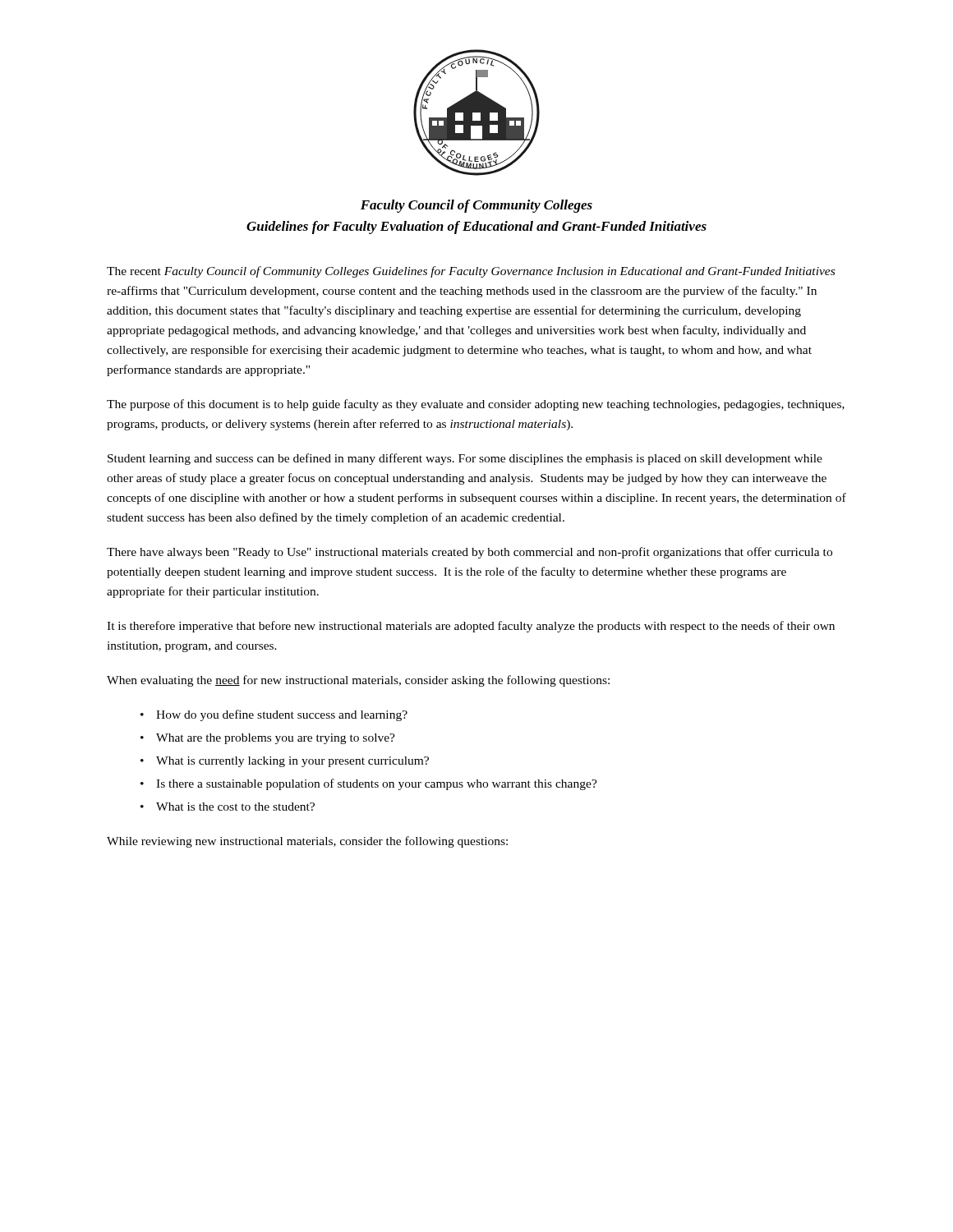Locate the text block that reads "It is therefore imperative that"
The height and width of the screenshot is (1232, 953).
tap(476, 636)
